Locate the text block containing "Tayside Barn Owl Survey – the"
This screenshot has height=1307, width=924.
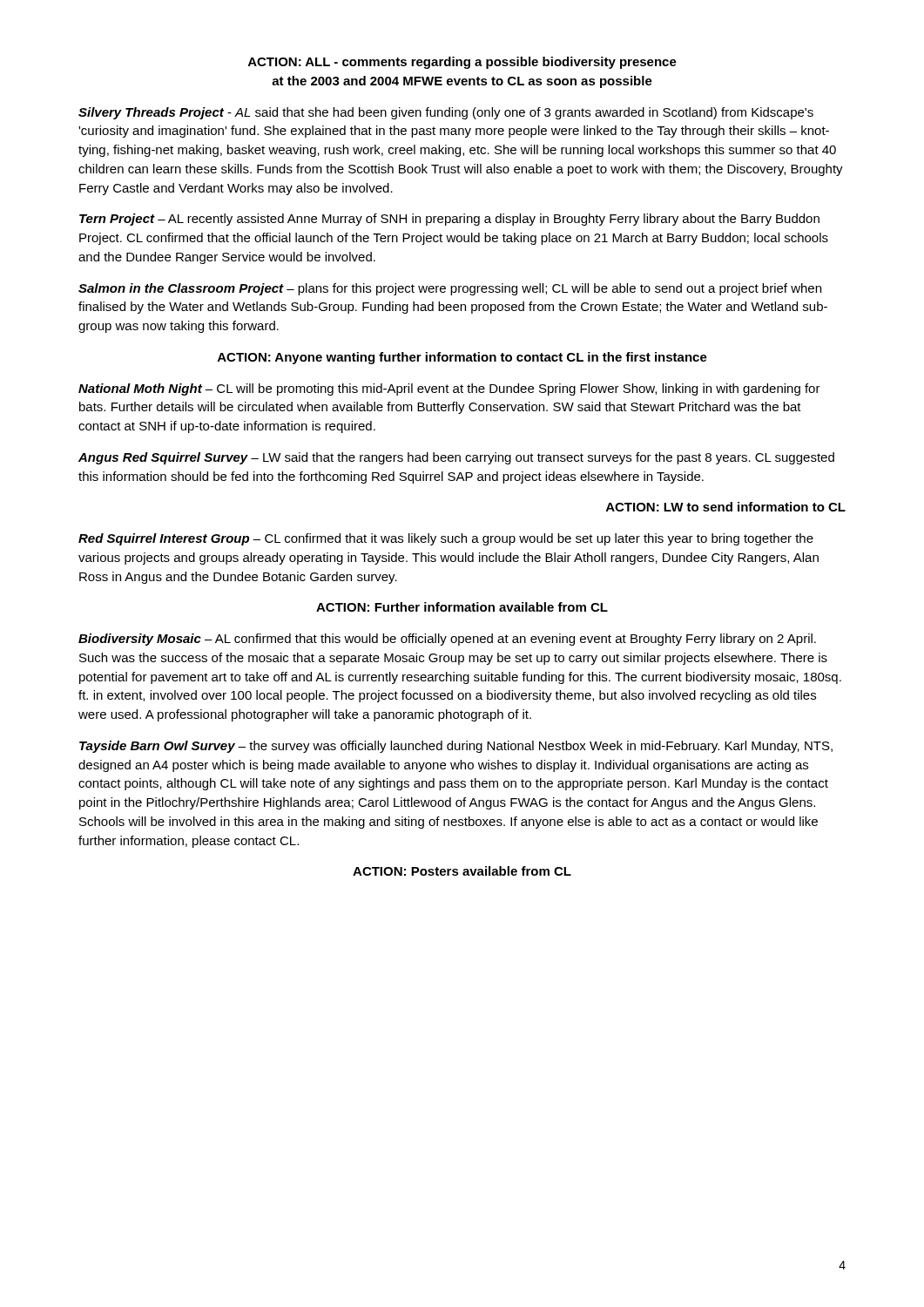(x=456, y=793)
